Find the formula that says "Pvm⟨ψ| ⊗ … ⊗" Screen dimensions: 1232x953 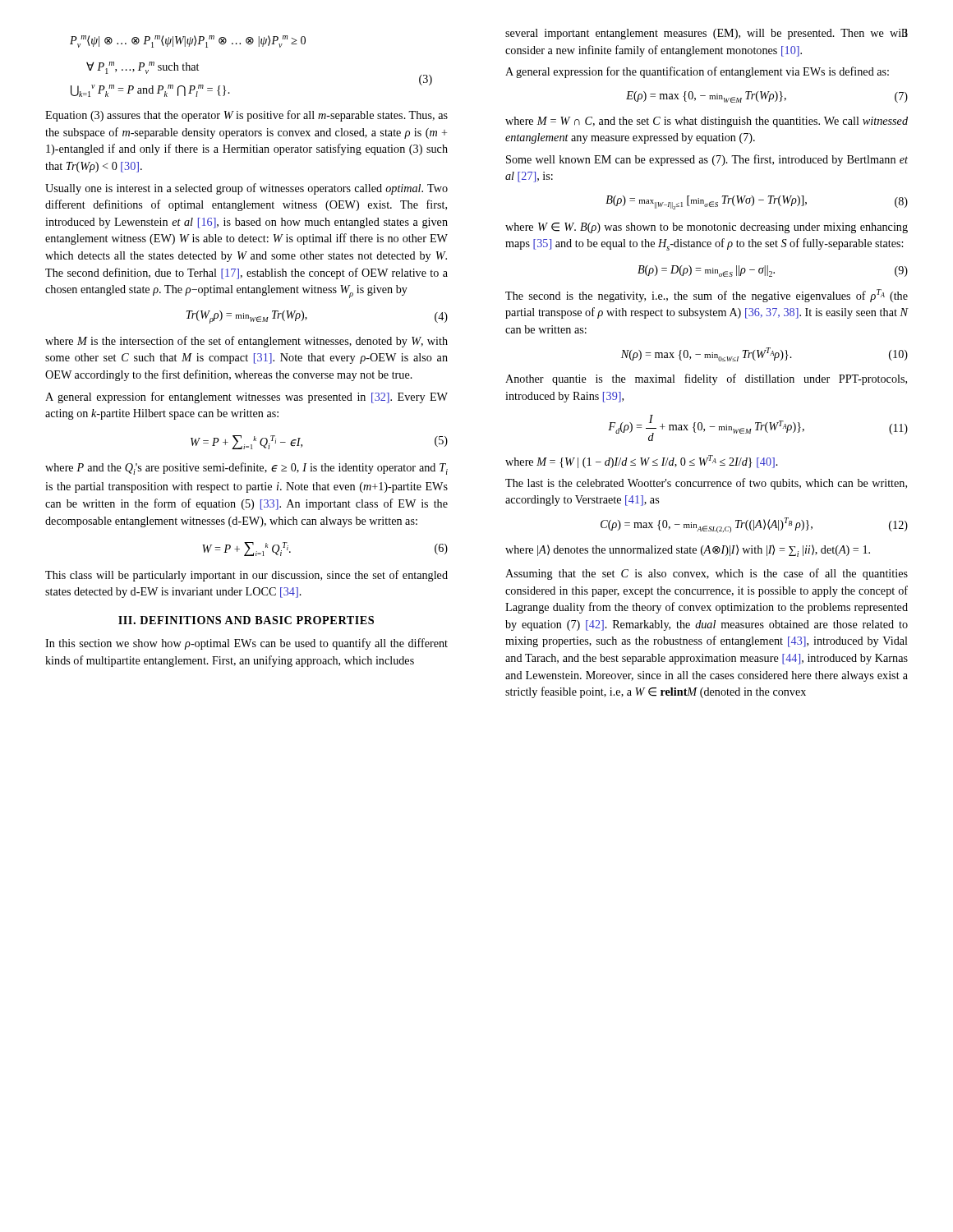point(188,41)
